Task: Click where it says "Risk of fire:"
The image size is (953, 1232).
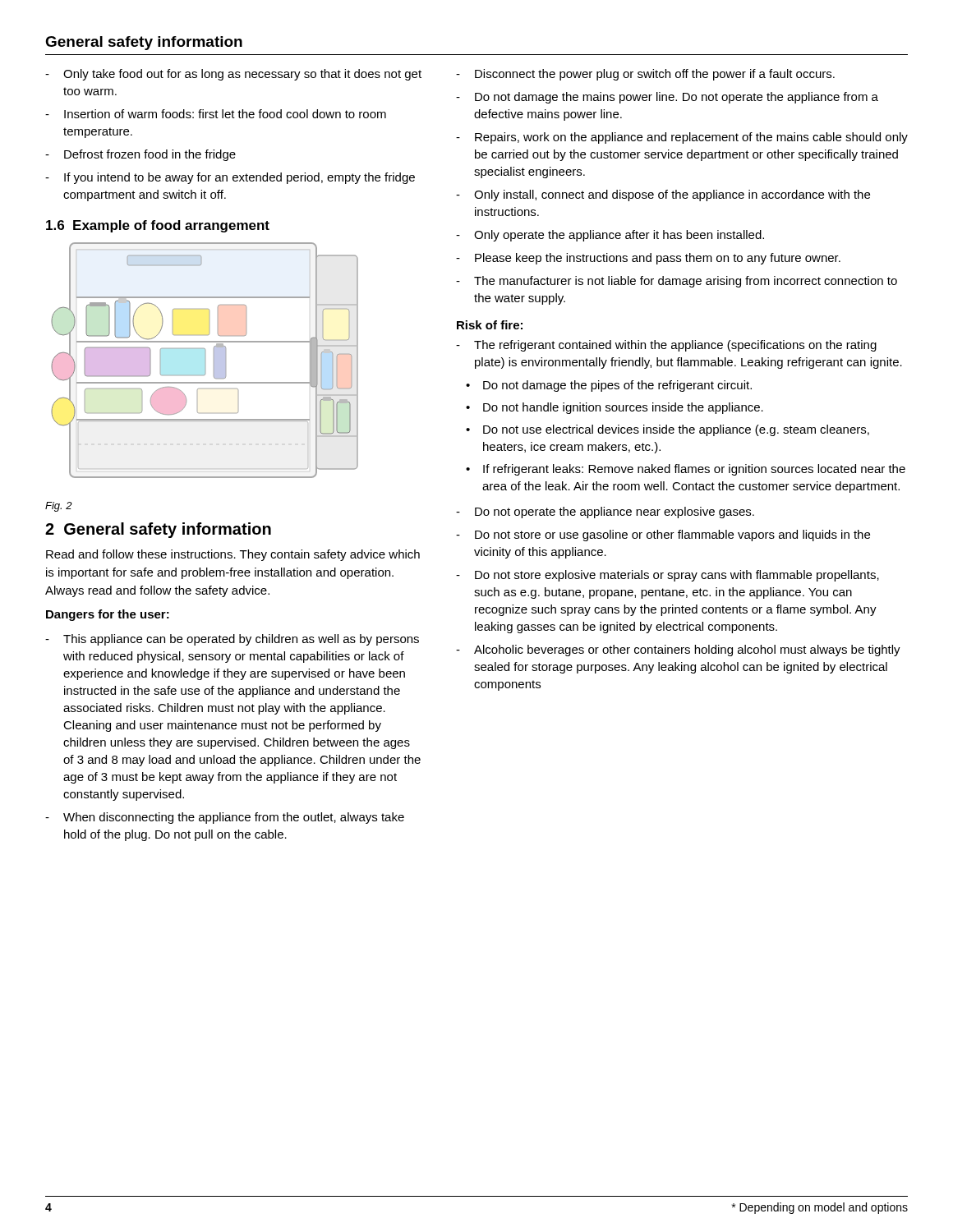Action: [x=490, y=325]
